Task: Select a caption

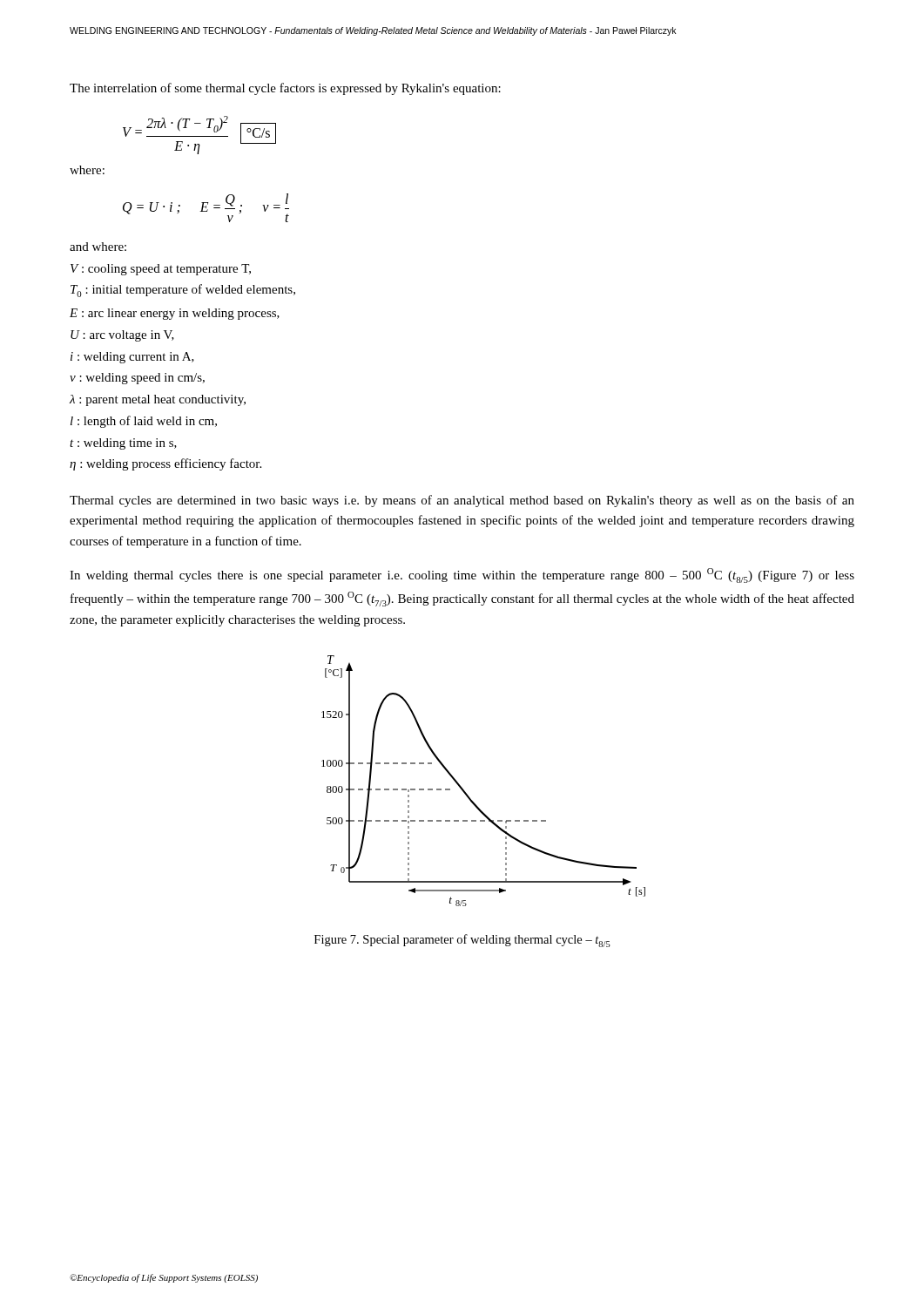Action: coord(462,940)
